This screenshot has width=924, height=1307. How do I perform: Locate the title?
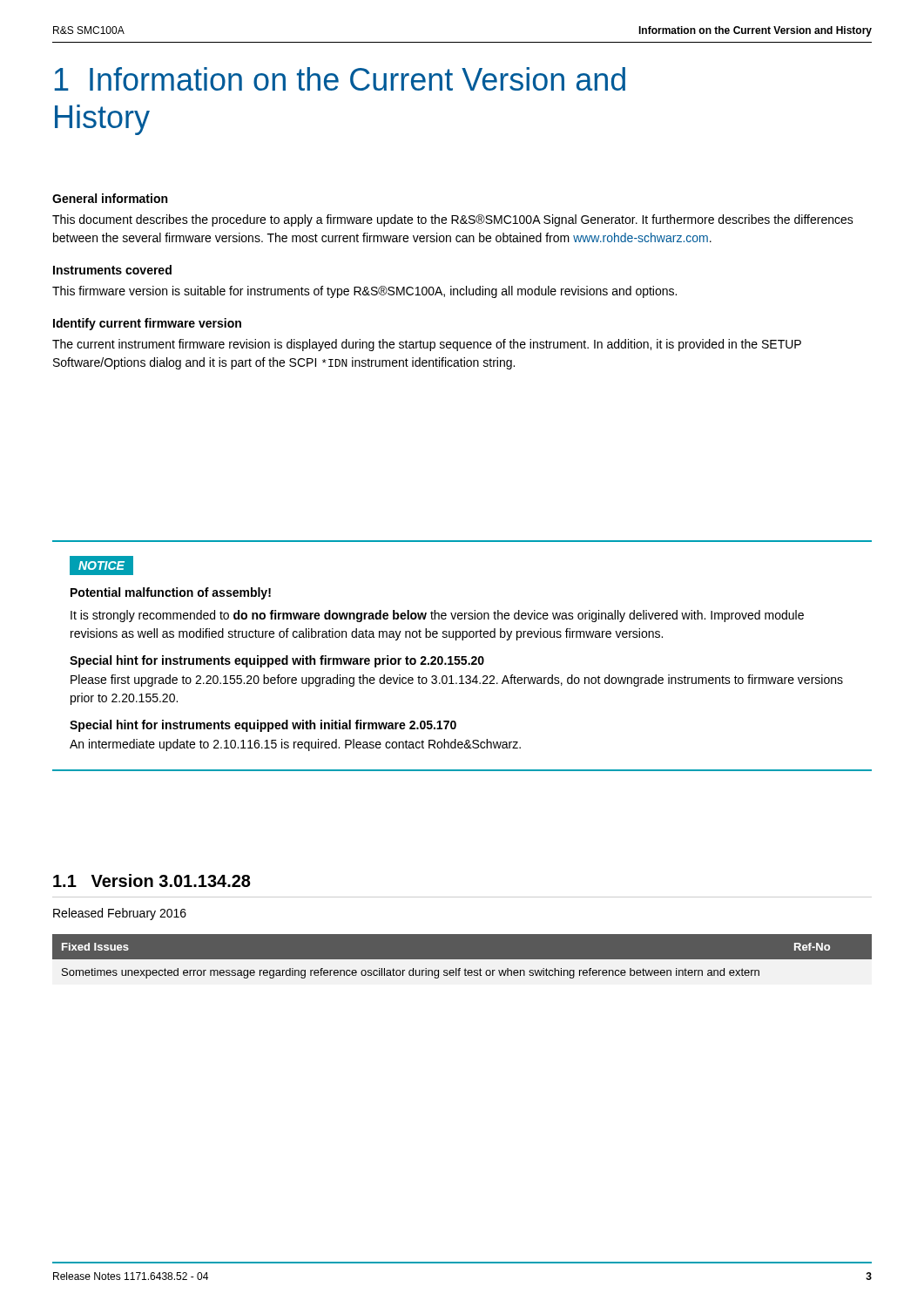(462, 99)
